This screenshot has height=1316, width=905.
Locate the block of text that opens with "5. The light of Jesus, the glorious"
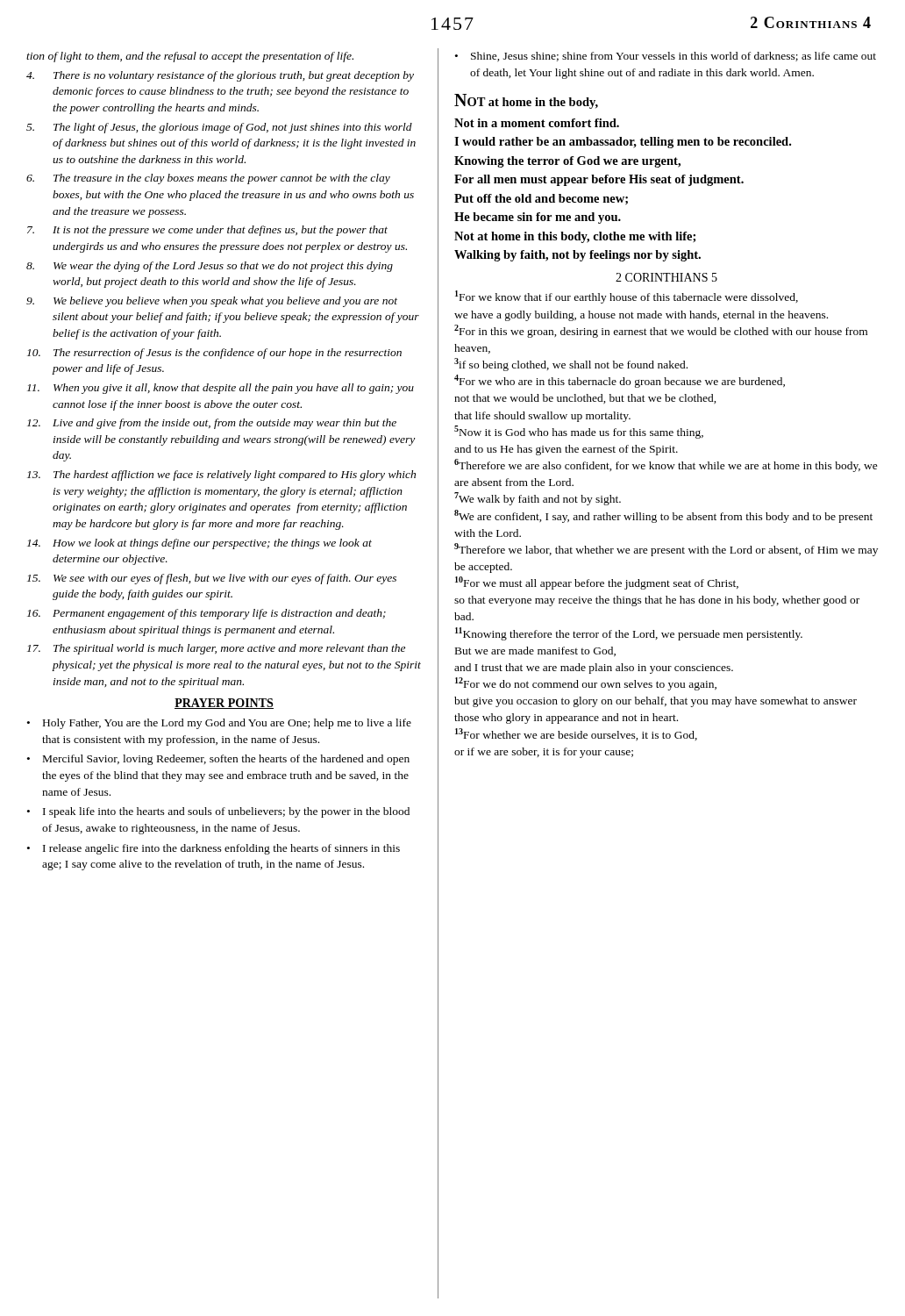224,143
